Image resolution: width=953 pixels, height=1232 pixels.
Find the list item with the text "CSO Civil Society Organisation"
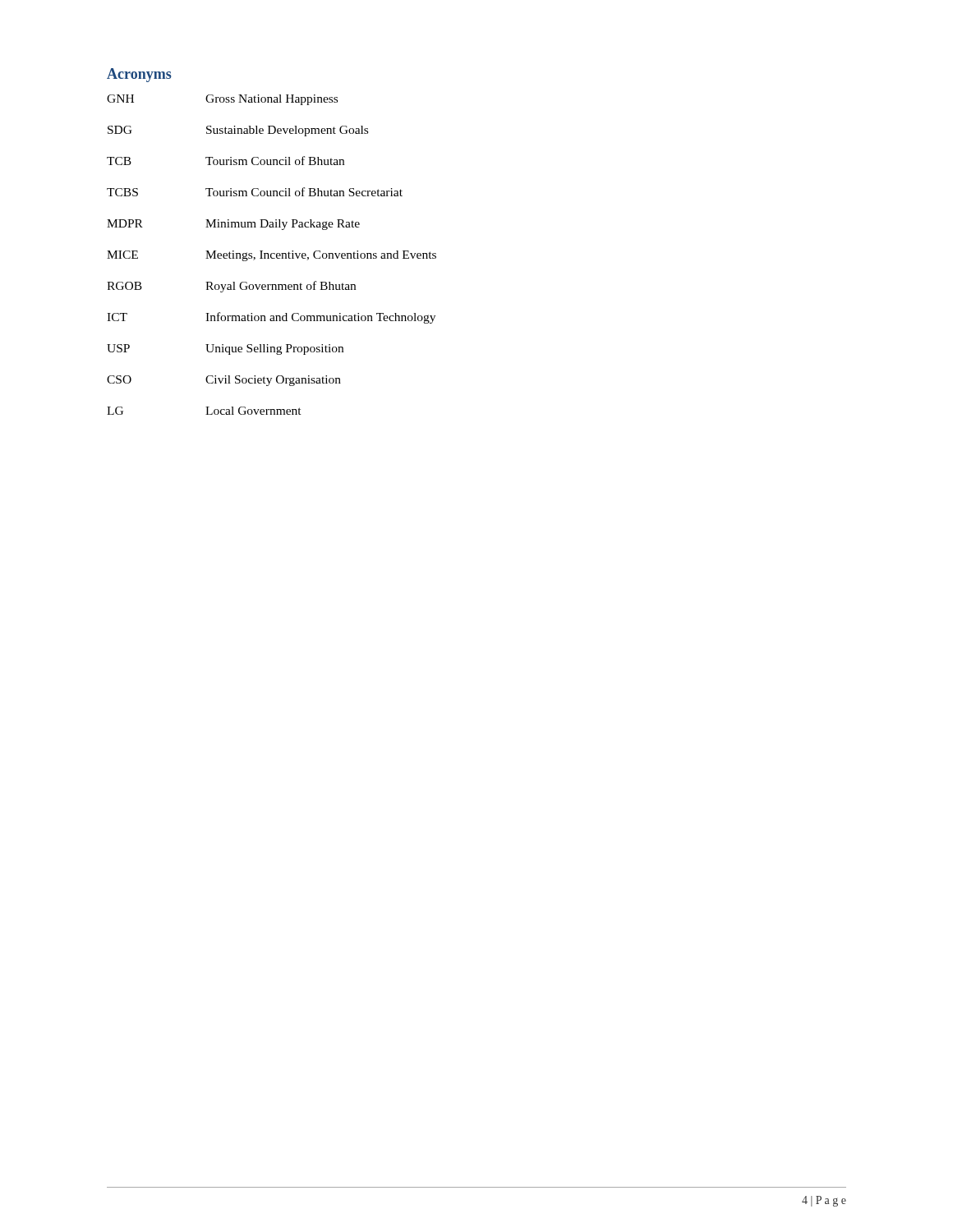pyautogui.click(x=224, y=381)
